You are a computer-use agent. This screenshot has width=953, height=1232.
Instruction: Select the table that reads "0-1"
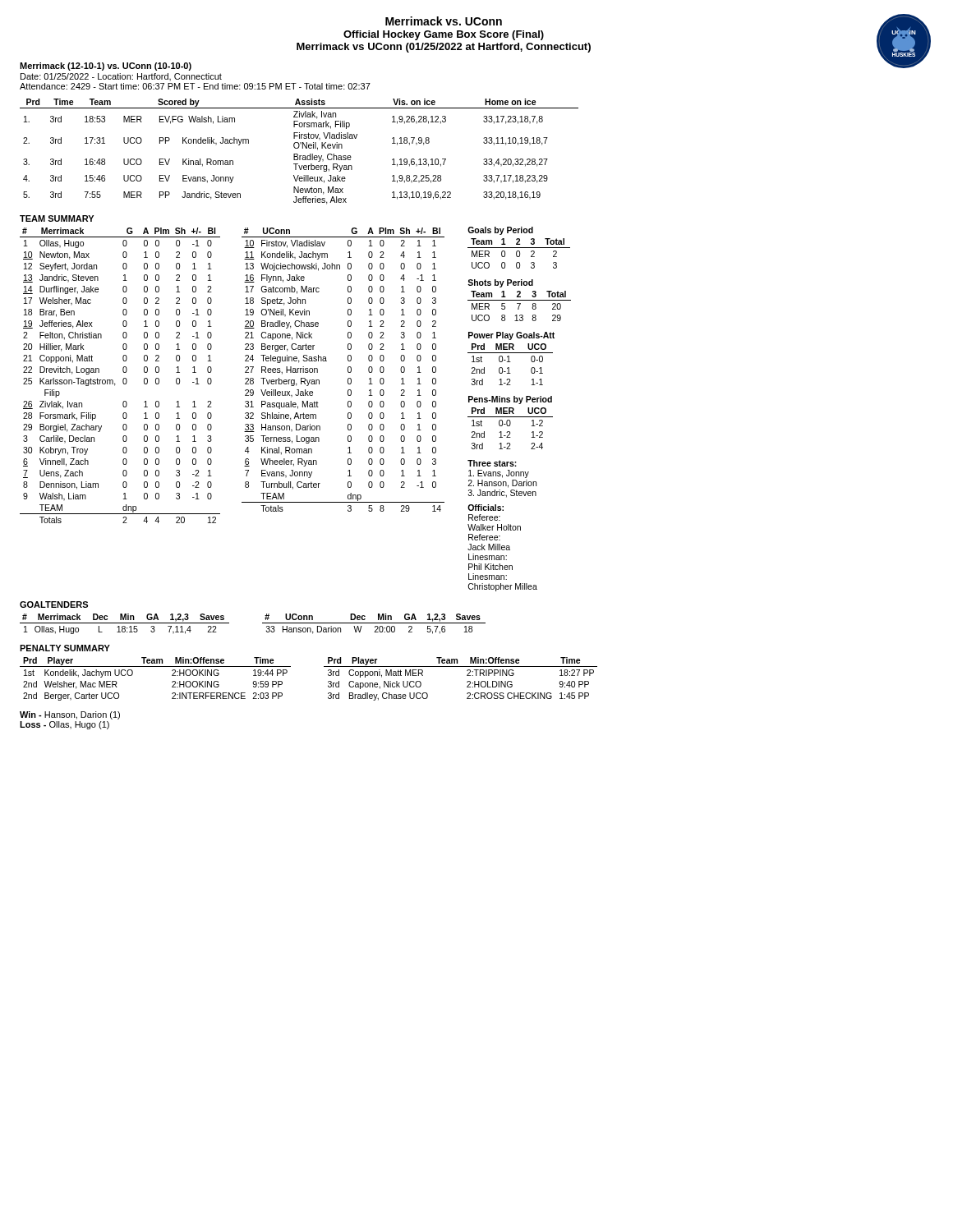[x=562, y=359]
